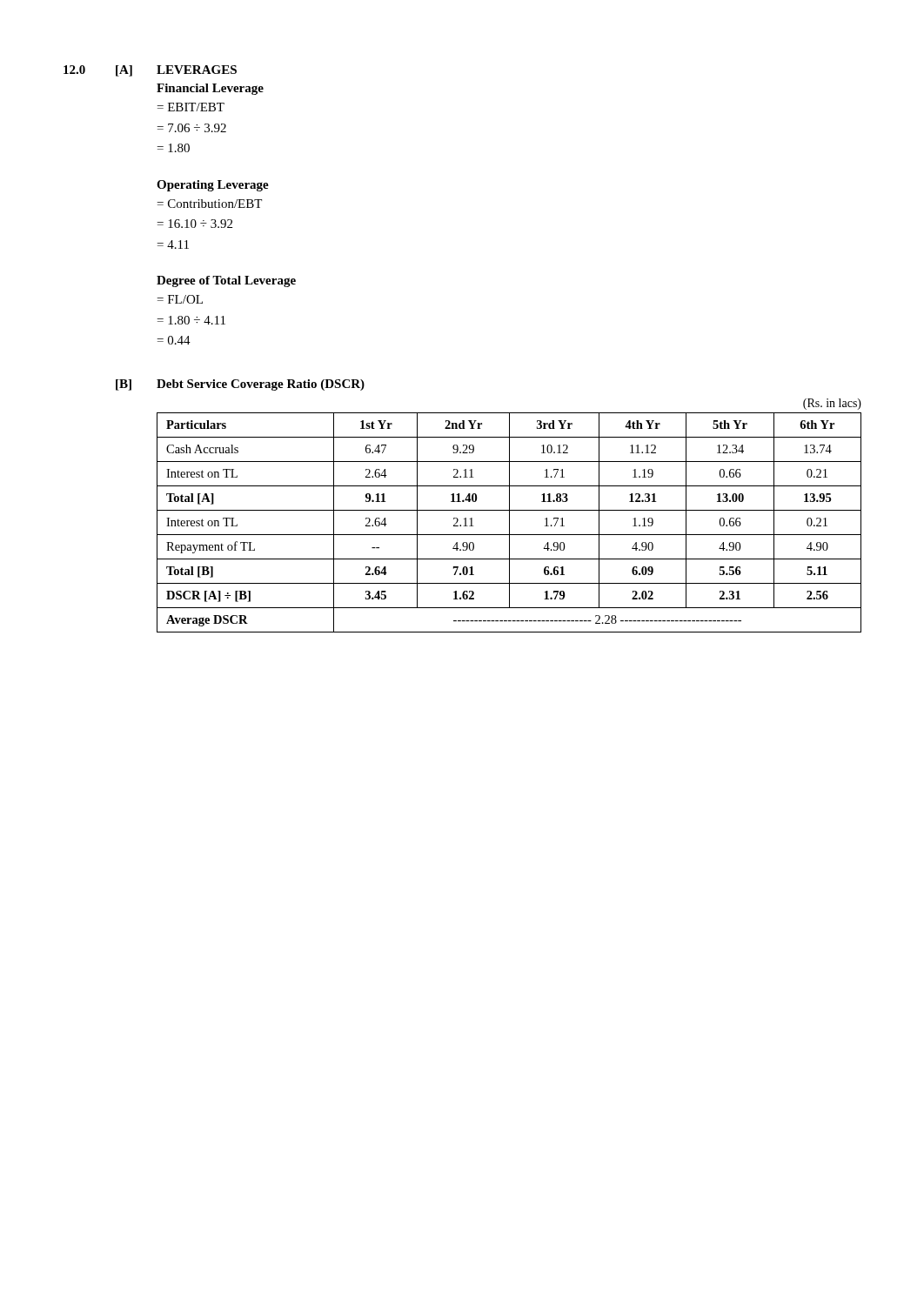The width and height of the screenshot is (924, 1305).
Task: Find the text starting "[B] Debt Service Coverage Ratio (DSCR)"
Action: [240, 384]
